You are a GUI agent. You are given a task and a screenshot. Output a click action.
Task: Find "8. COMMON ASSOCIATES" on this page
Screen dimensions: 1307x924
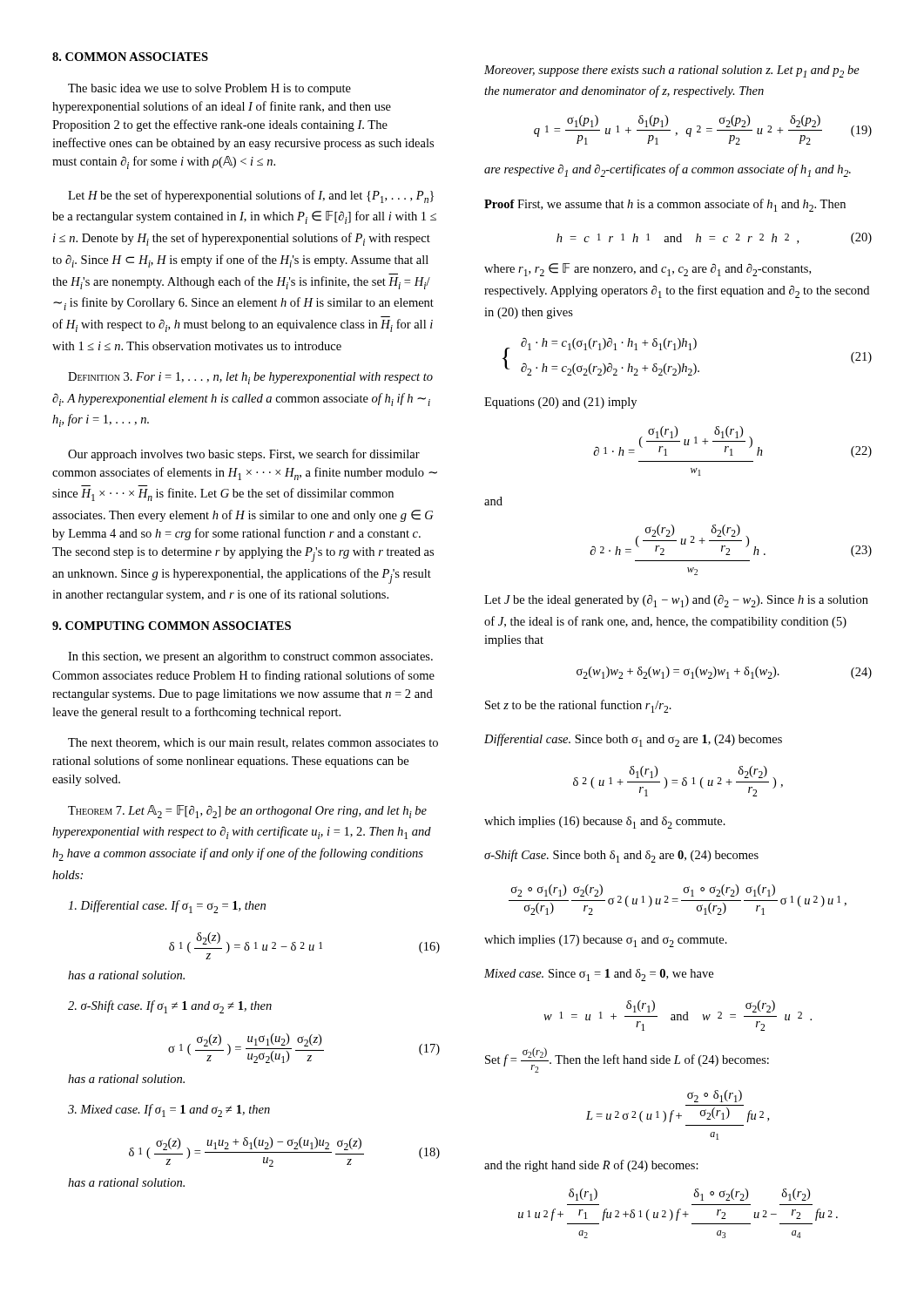pos(130,57)
